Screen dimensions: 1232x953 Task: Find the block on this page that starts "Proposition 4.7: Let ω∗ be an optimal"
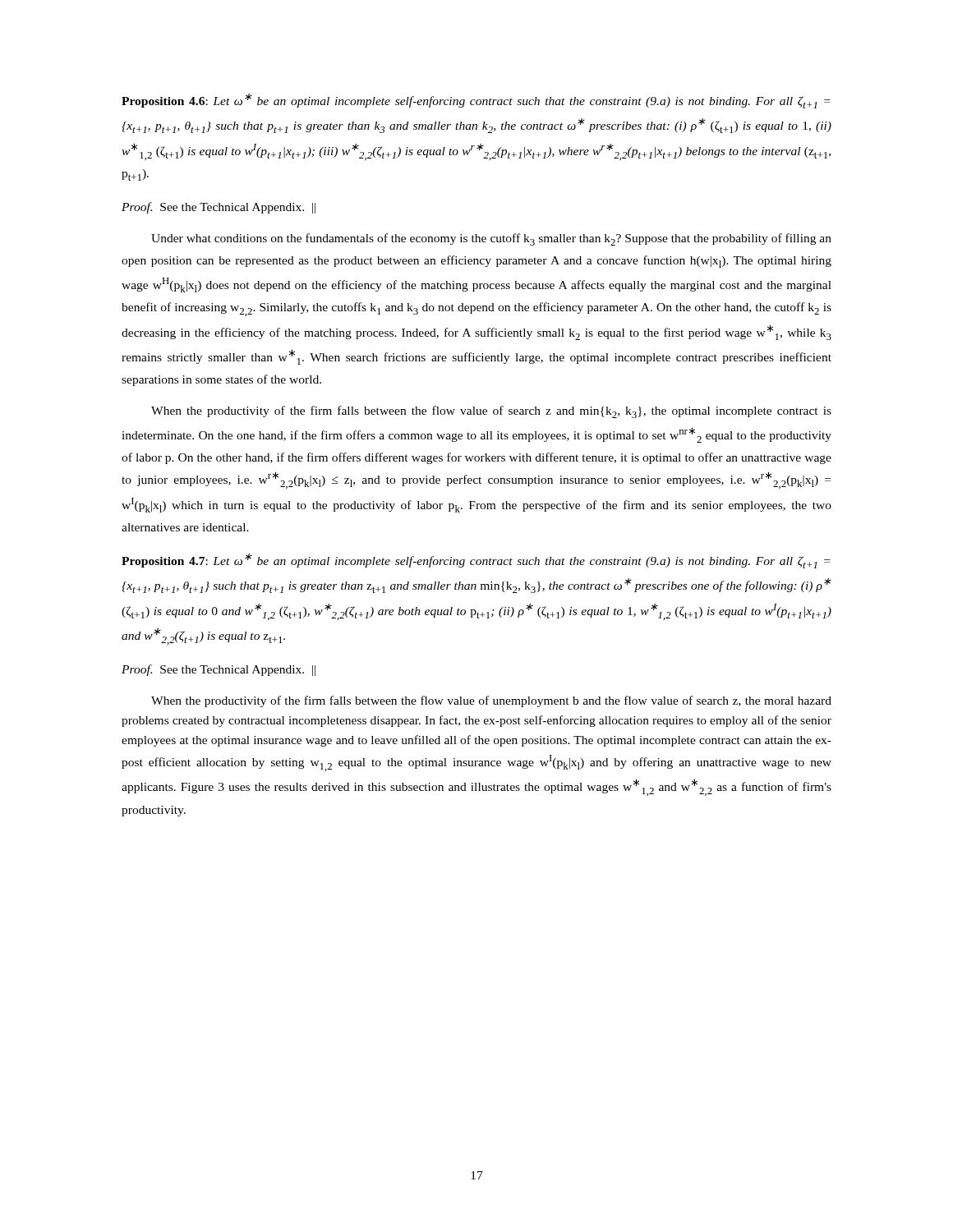click(x=476, y=598)
